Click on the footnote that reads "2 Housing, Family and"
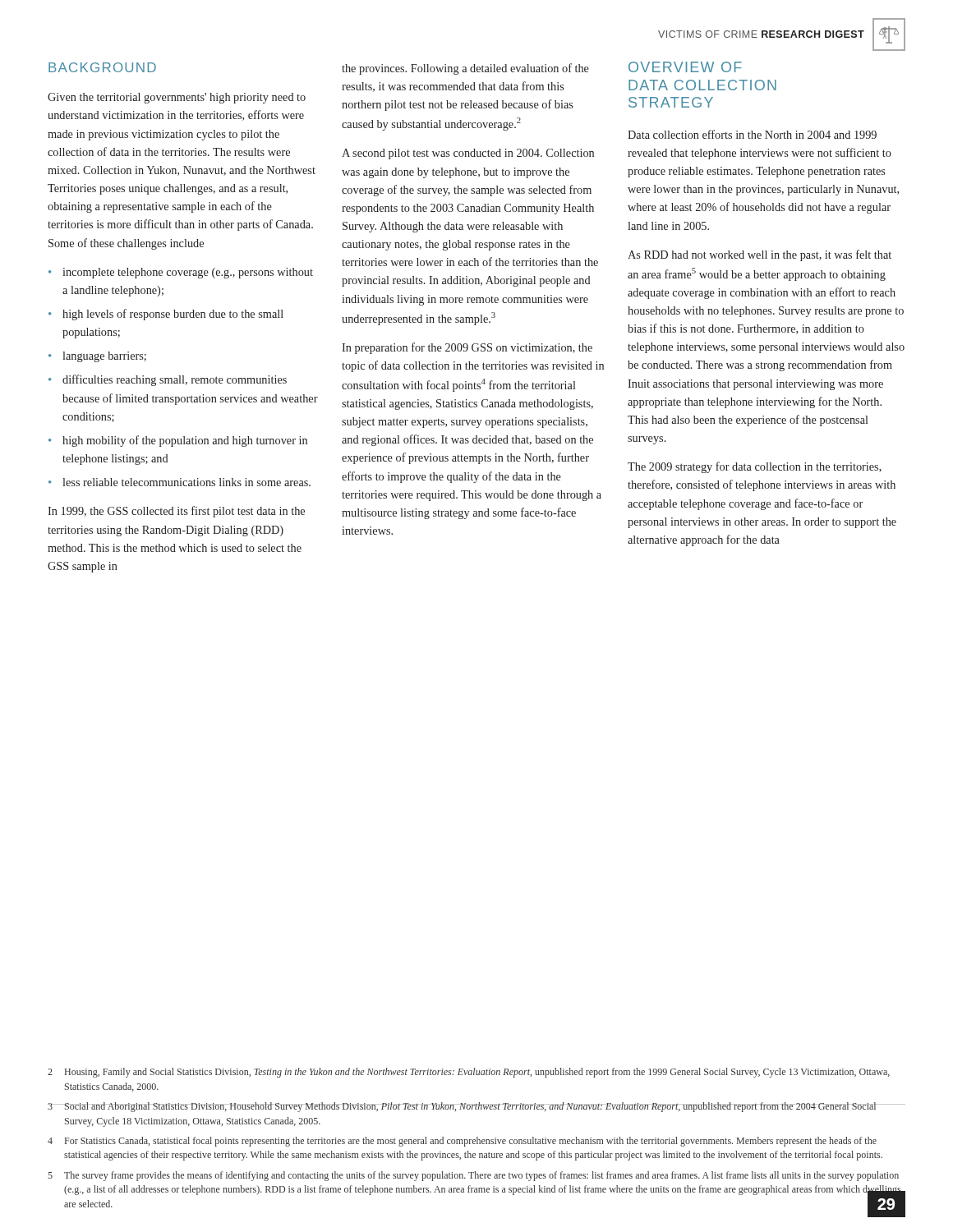Screen dimensions: 1232x953 (469, 1079)
